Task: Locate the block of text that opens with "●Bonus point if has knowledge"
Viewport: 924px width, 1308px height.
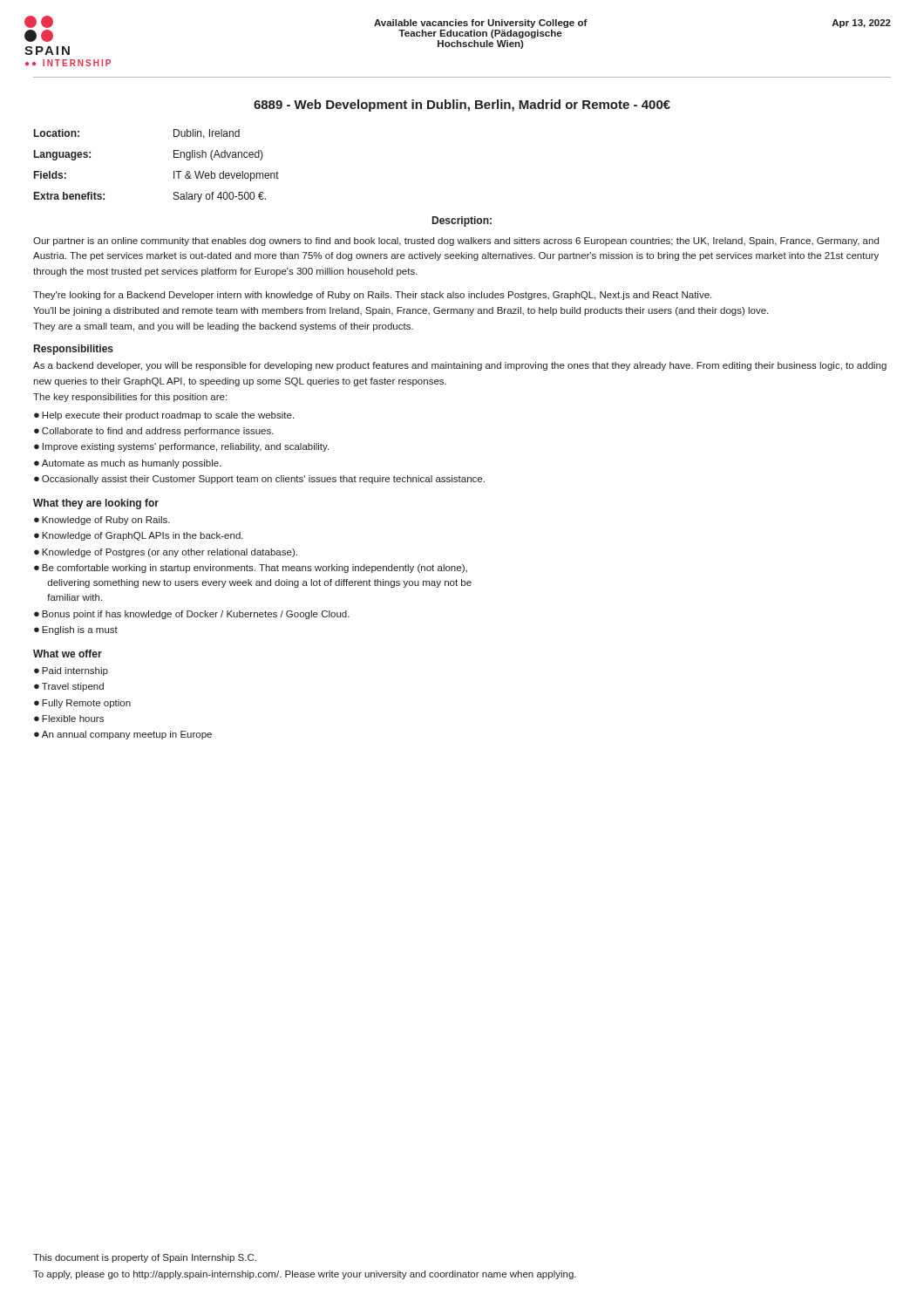Action: (x=191, y=614)
